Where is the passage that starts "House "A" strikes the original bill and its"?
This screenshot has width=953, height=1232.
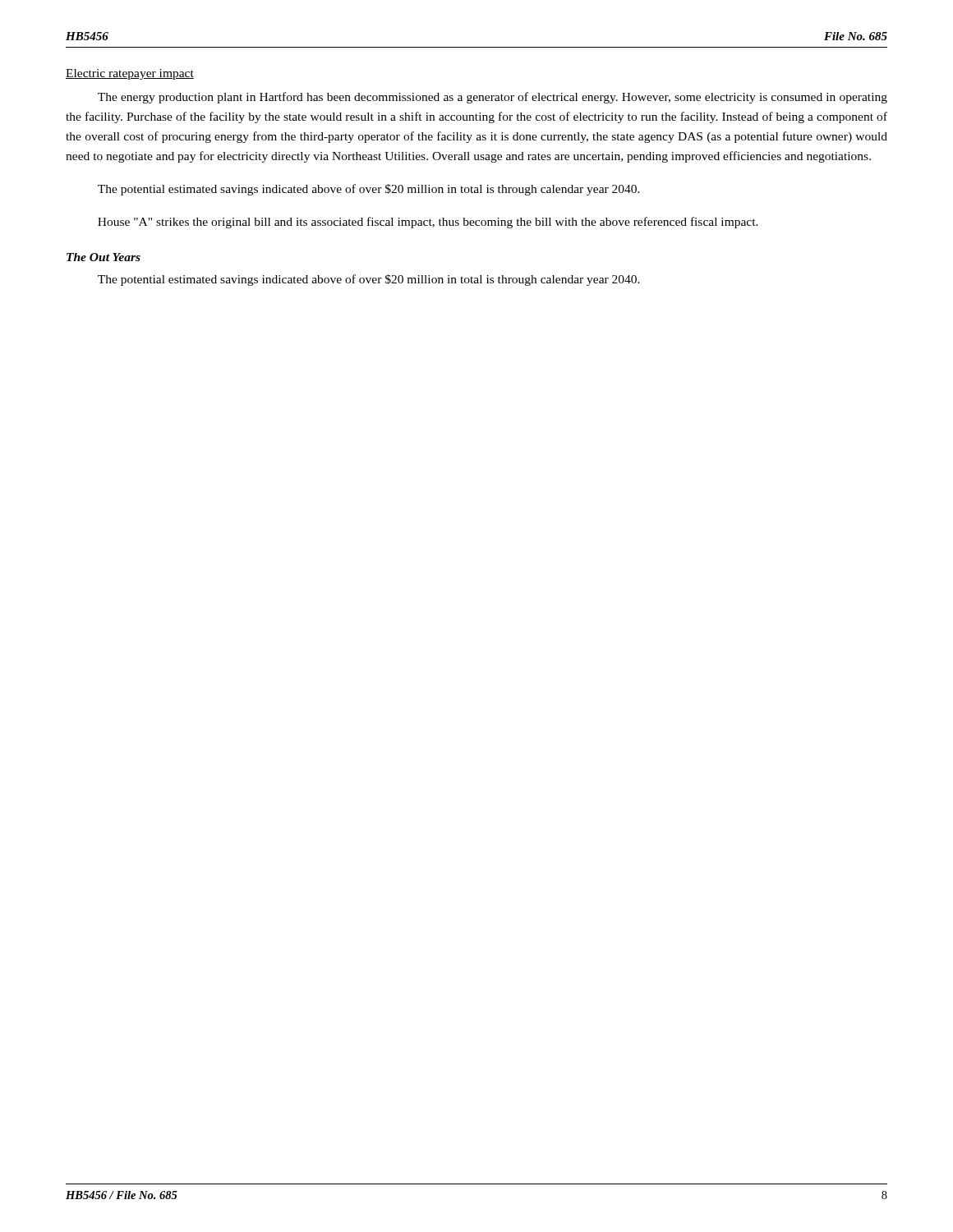pos(428,221)
